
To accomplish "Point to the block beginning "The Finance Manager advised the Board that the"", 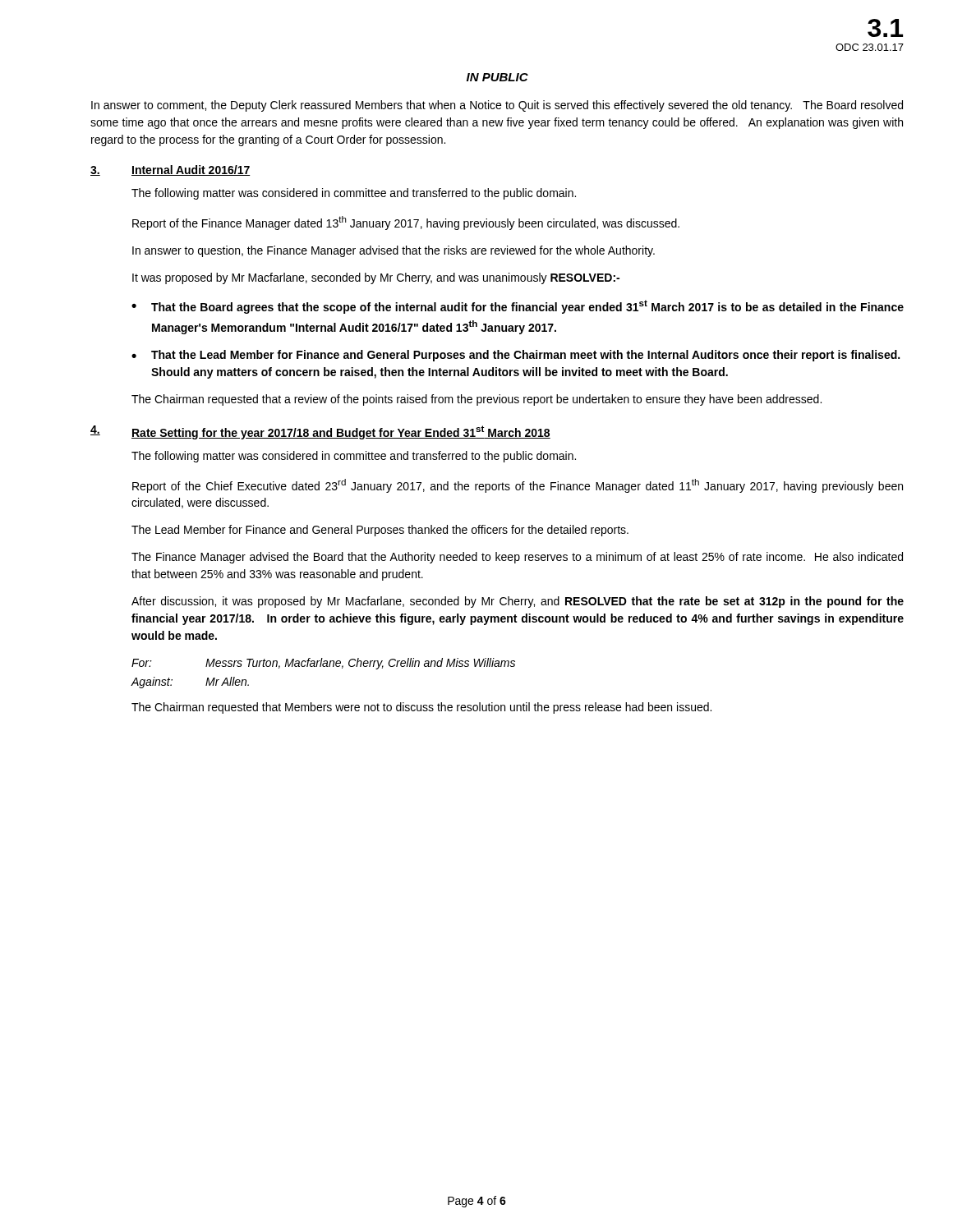I will [518, 566].
